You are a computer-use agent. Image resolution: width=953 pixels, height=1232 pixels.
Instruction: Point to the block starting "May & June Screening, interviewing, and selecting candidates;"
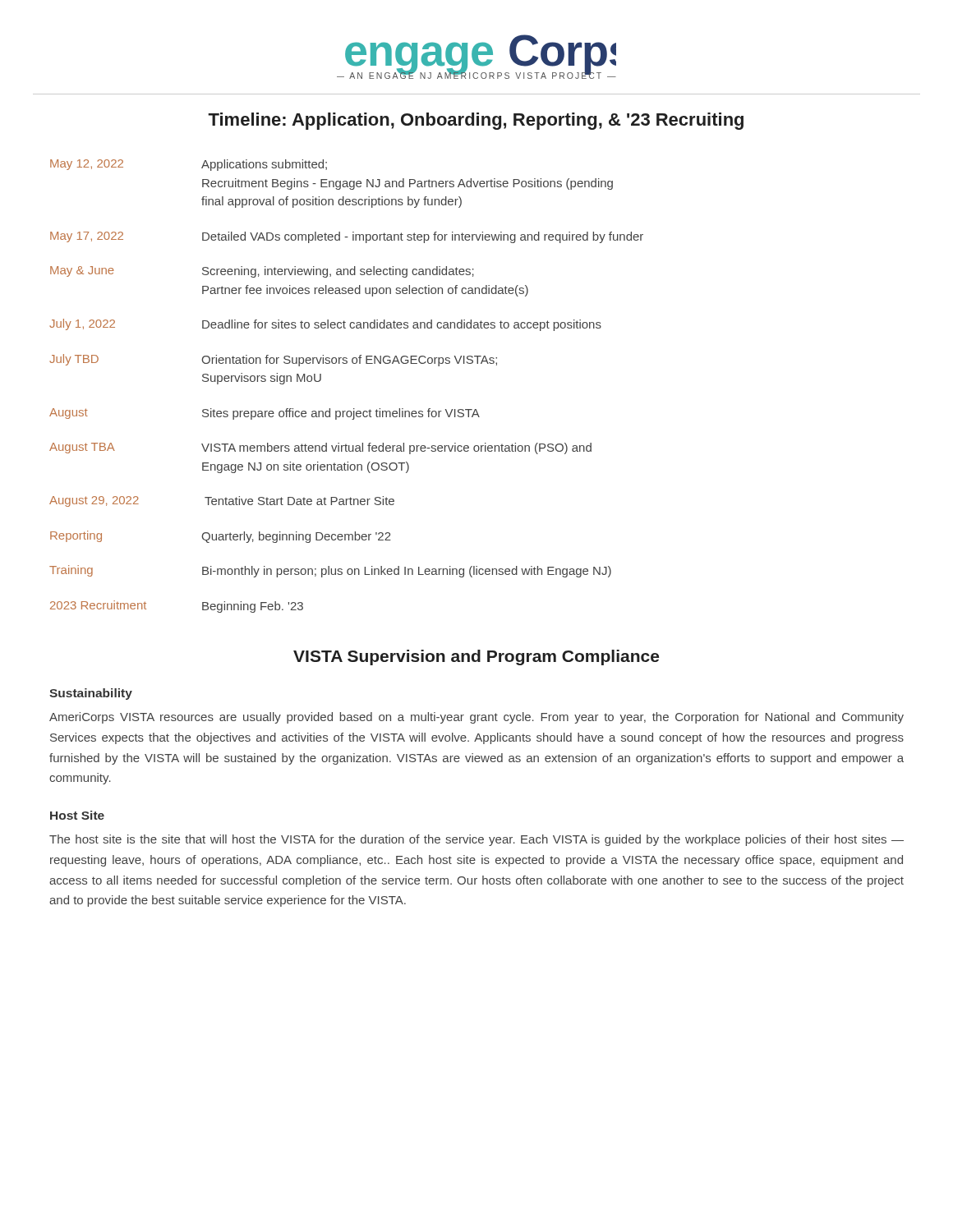coord(289,281)
